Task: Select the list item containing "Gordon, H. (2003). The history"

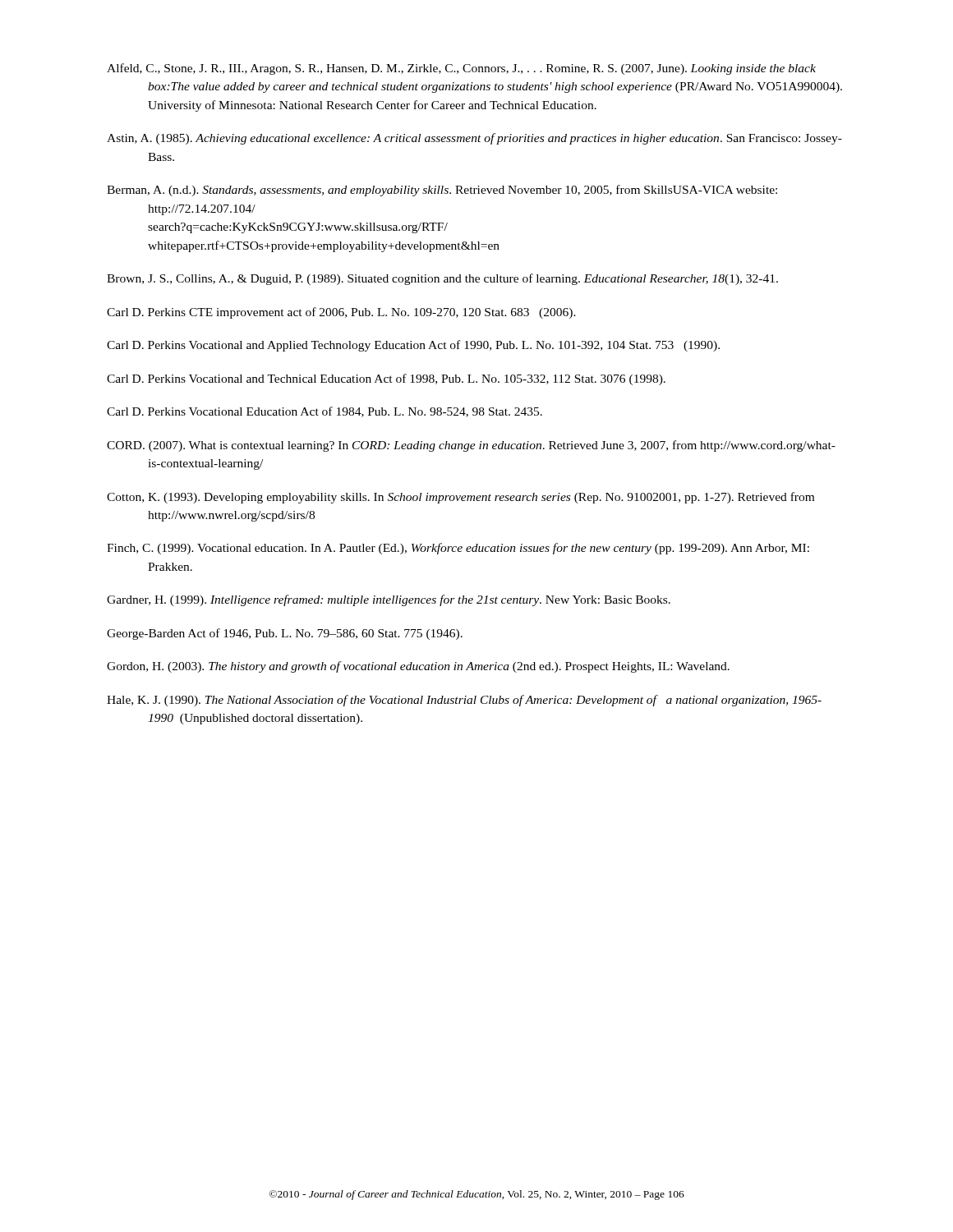Action: (x=419, y=666)
